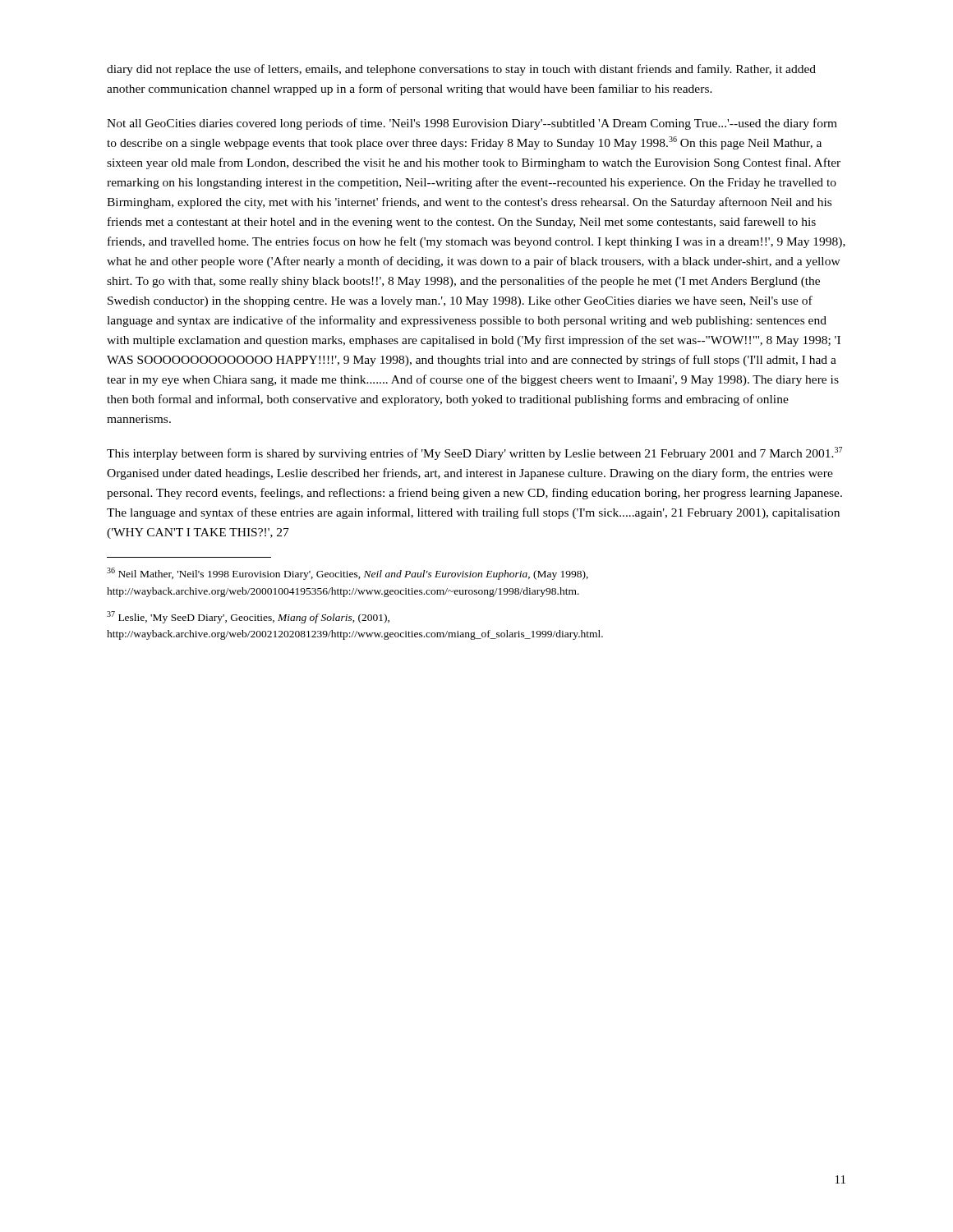Image resolution: width=953 pixels, height=1232 pixels.
Task: Select the footnote that reads "37 Leslie, 'My"
Action: (355, 625)
